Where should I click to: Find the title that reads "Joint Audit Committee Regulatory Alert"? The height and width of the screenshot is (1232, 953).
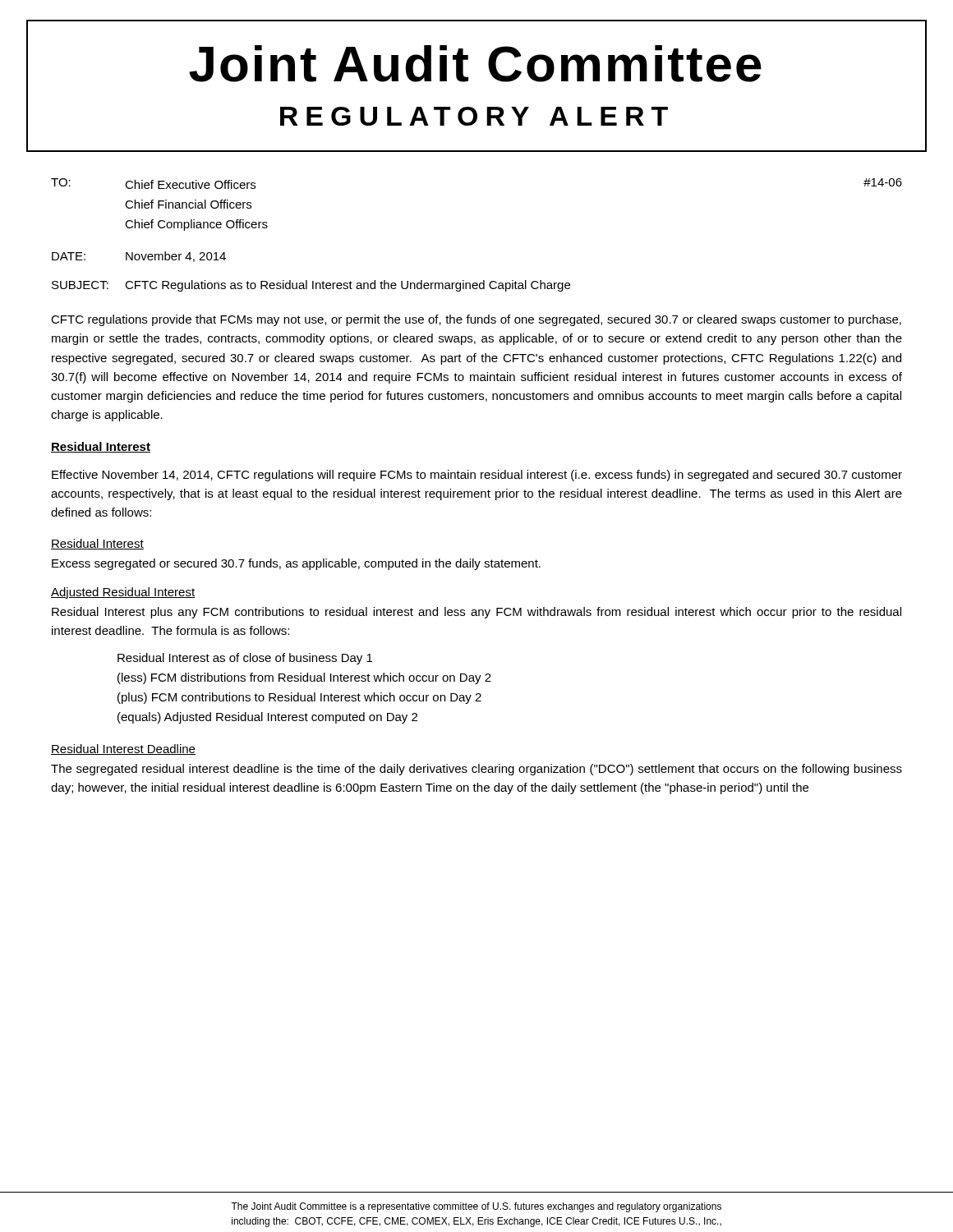pyautogui.click(x=476, y=84)
